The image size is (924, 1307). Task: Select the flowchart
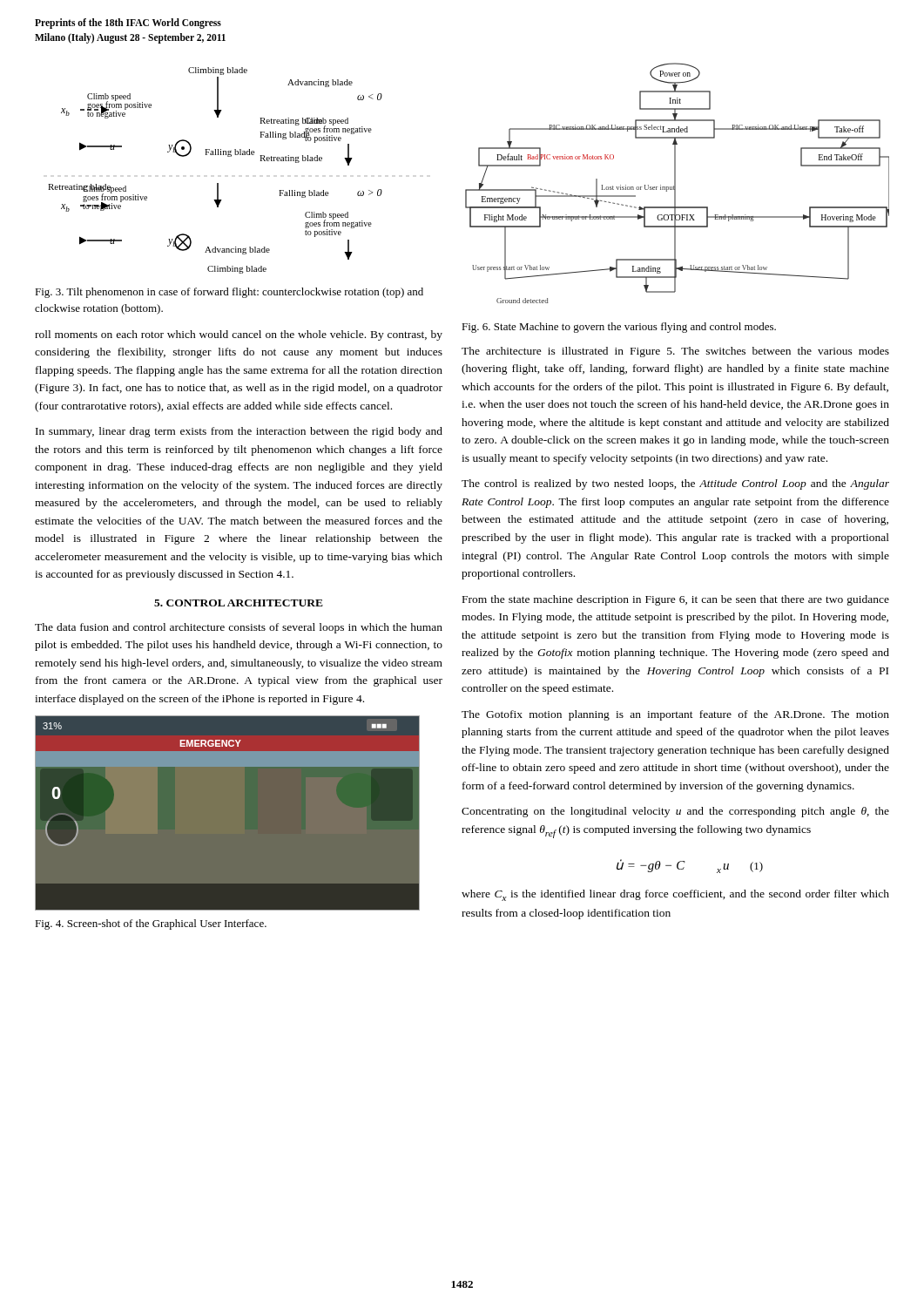(x=675, y=187)
